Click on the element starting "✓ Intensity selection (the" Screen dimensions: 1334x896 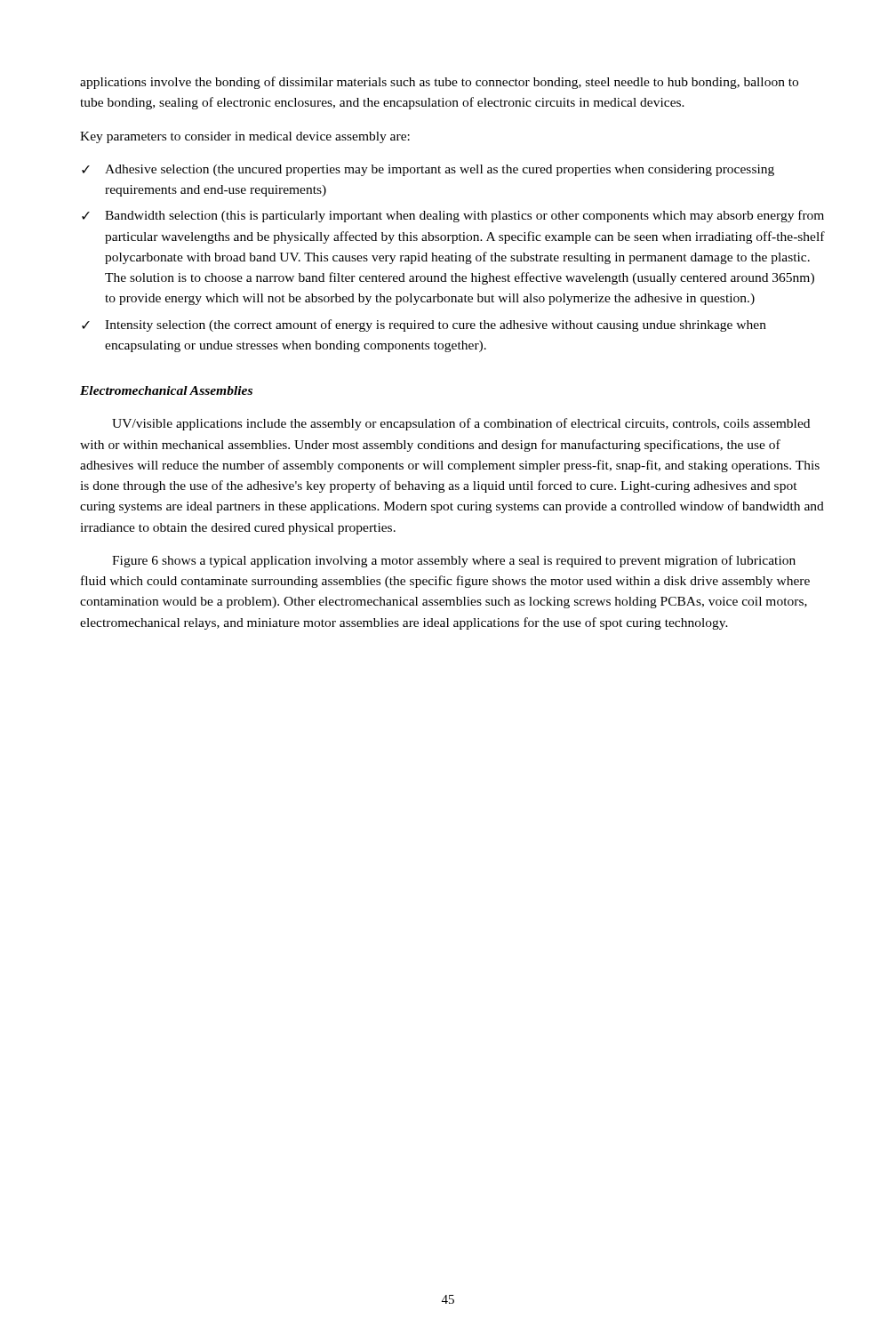[x=452, y=334]
